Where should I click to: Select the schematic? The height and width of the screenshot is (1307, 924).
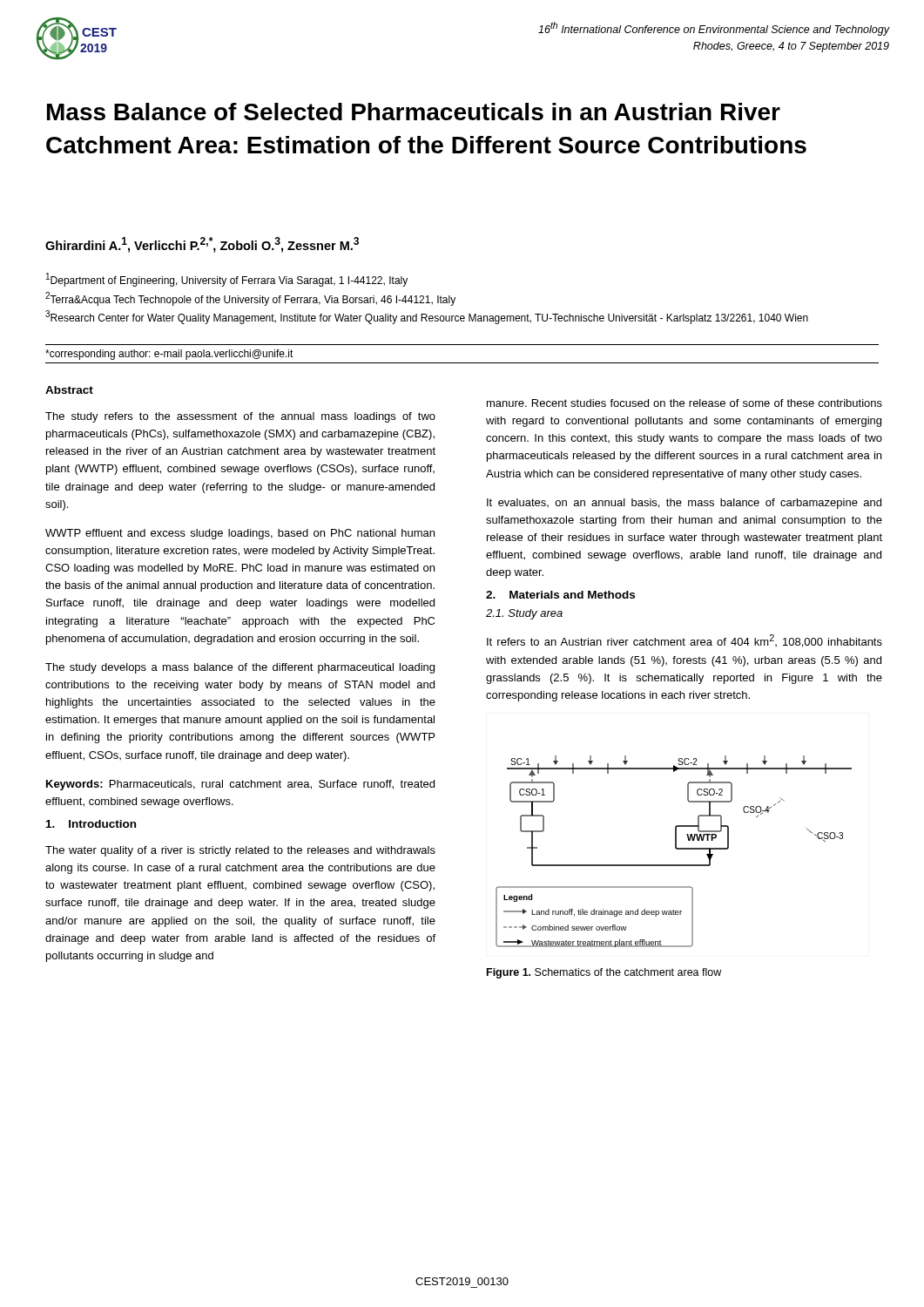684,836
